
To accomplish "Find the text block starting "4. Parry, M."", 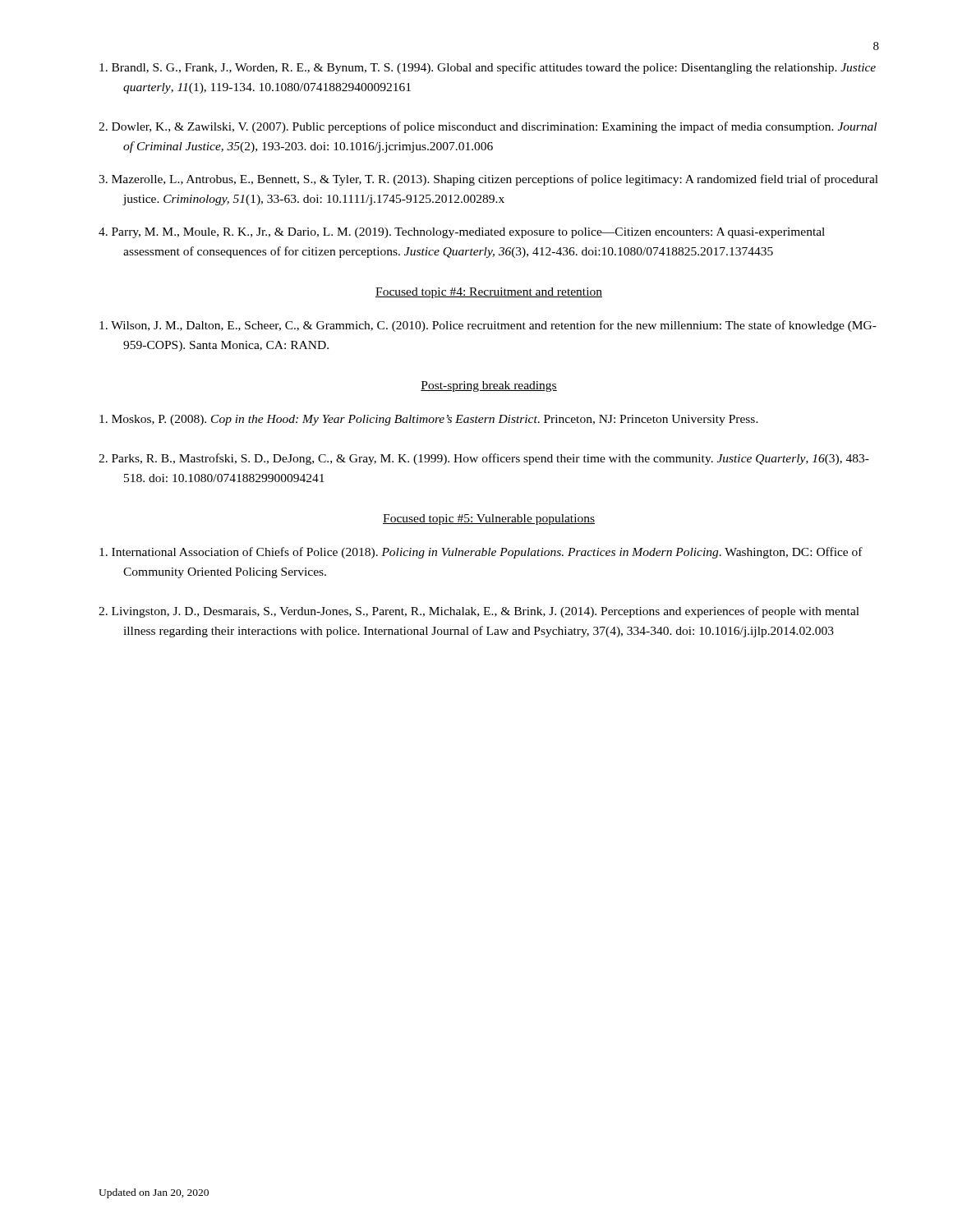I will coord(462,241).
